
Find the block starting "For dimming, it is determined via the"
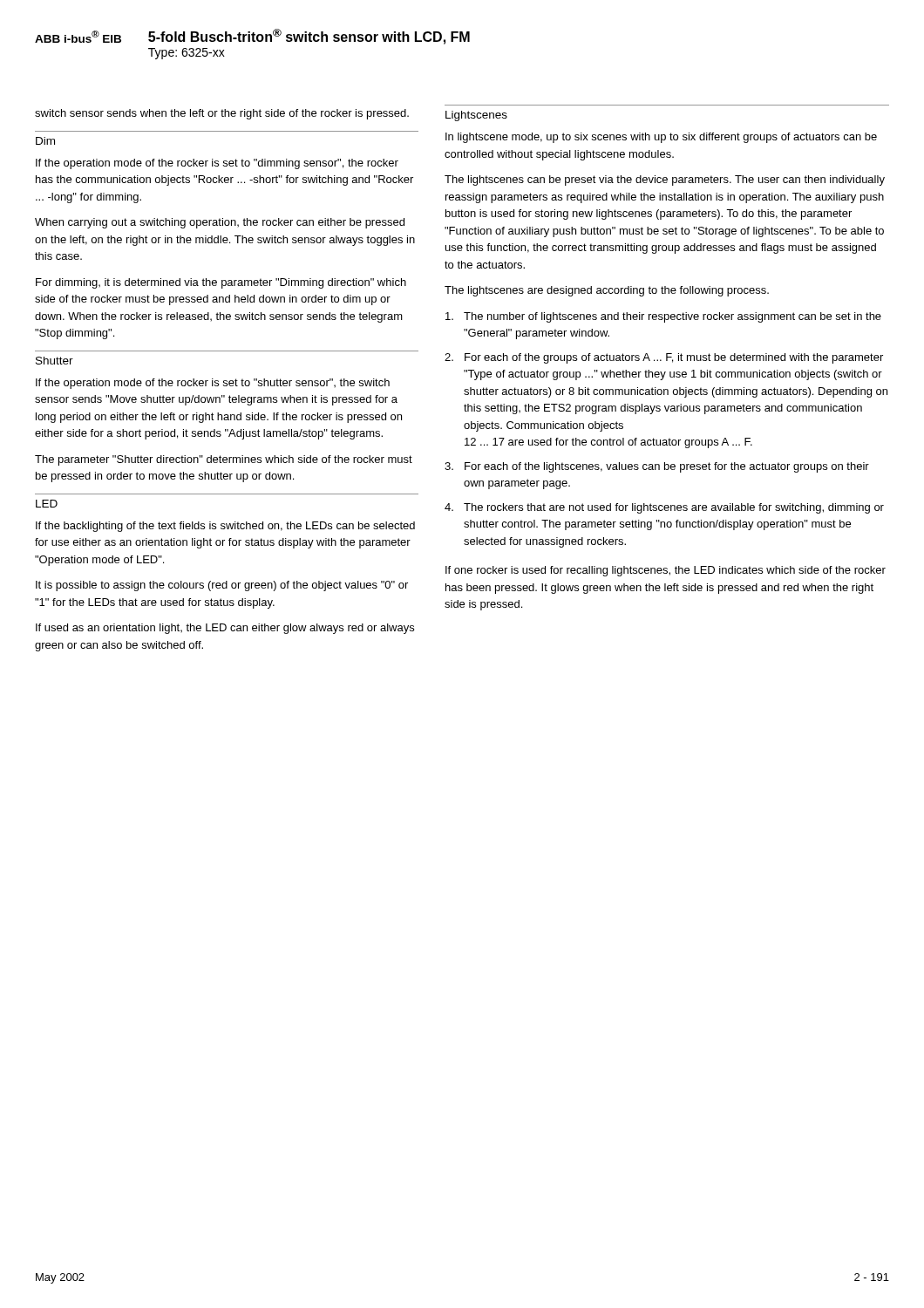(x=221, y=307)
